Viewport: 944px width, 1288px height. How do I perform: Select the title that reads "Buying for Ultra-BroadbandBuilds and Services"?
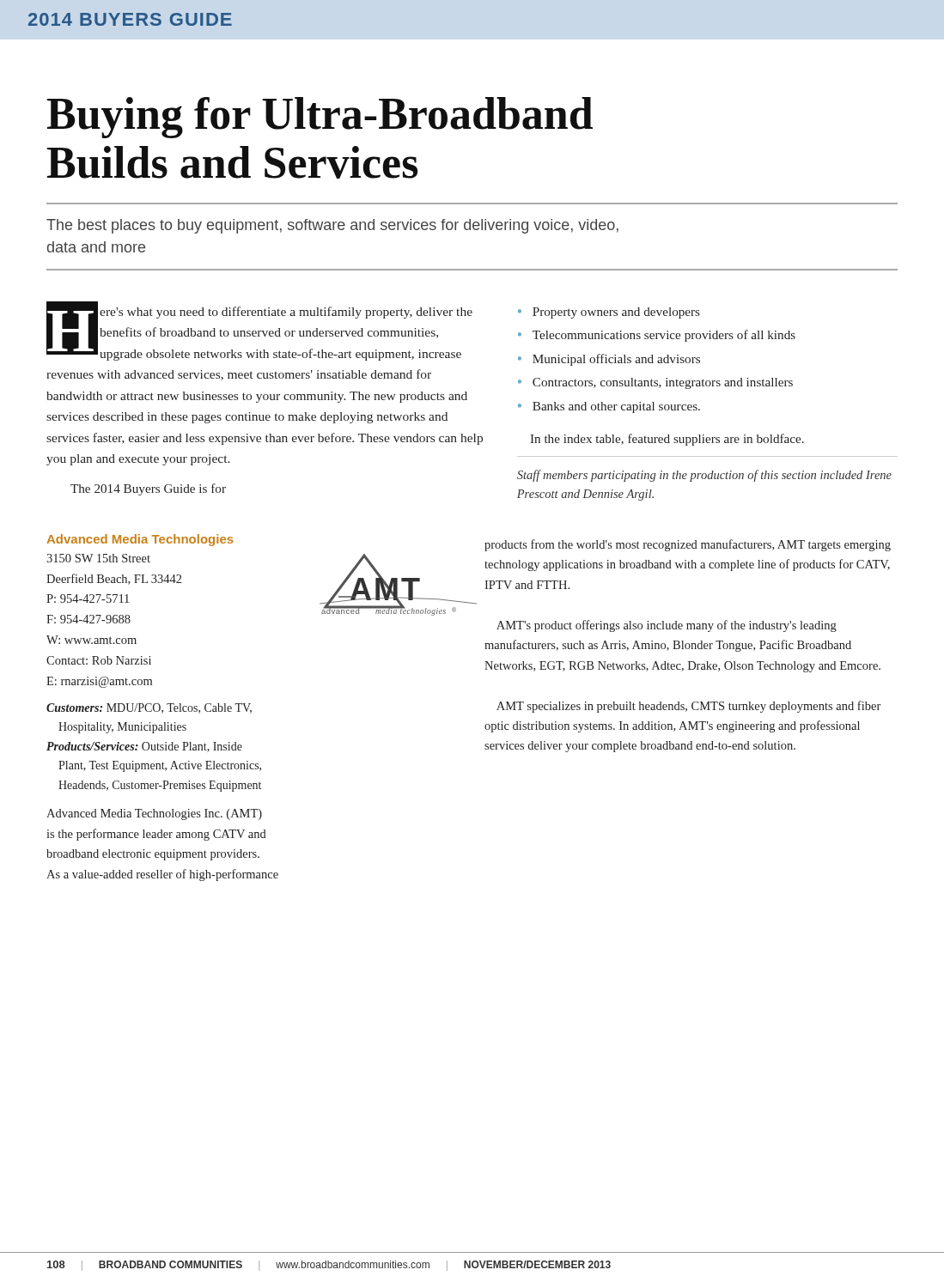click(x=320, y=138)
